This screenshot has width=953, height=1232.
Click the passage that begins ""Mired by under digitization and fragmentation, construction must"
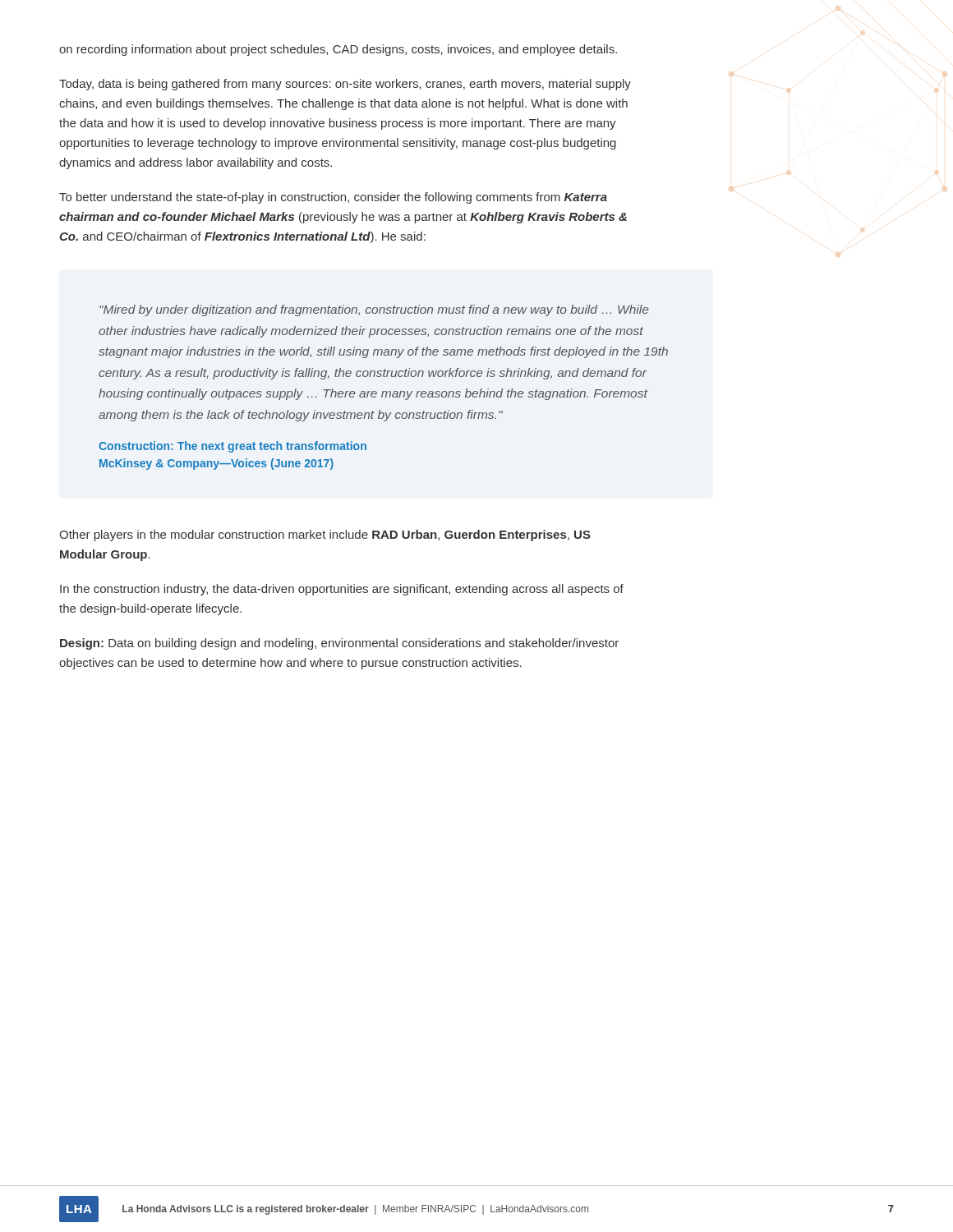tap(386, 386)
